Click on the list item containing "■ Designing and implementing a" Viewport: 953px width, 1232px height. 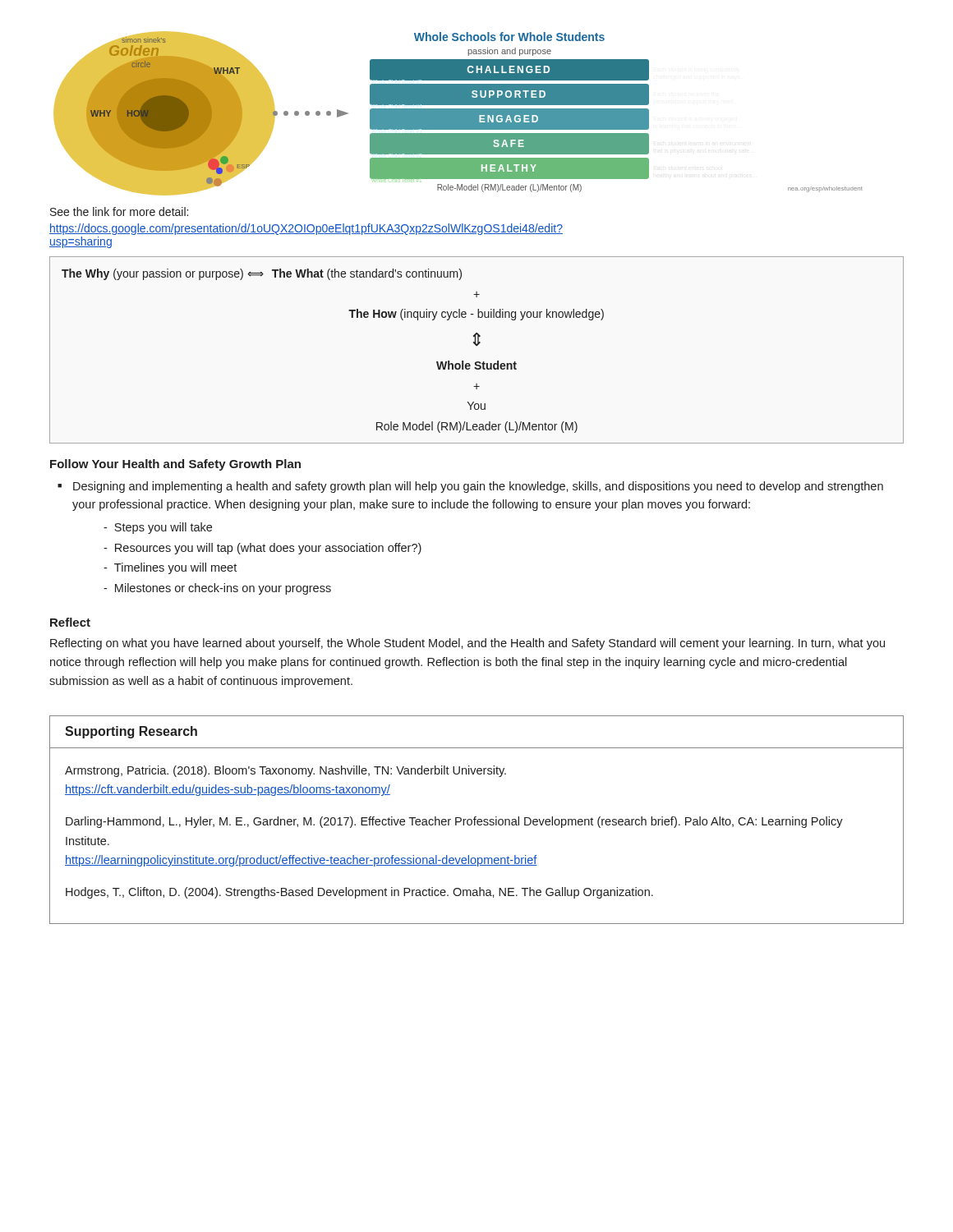pyautogui.click(x=481, y=496)
